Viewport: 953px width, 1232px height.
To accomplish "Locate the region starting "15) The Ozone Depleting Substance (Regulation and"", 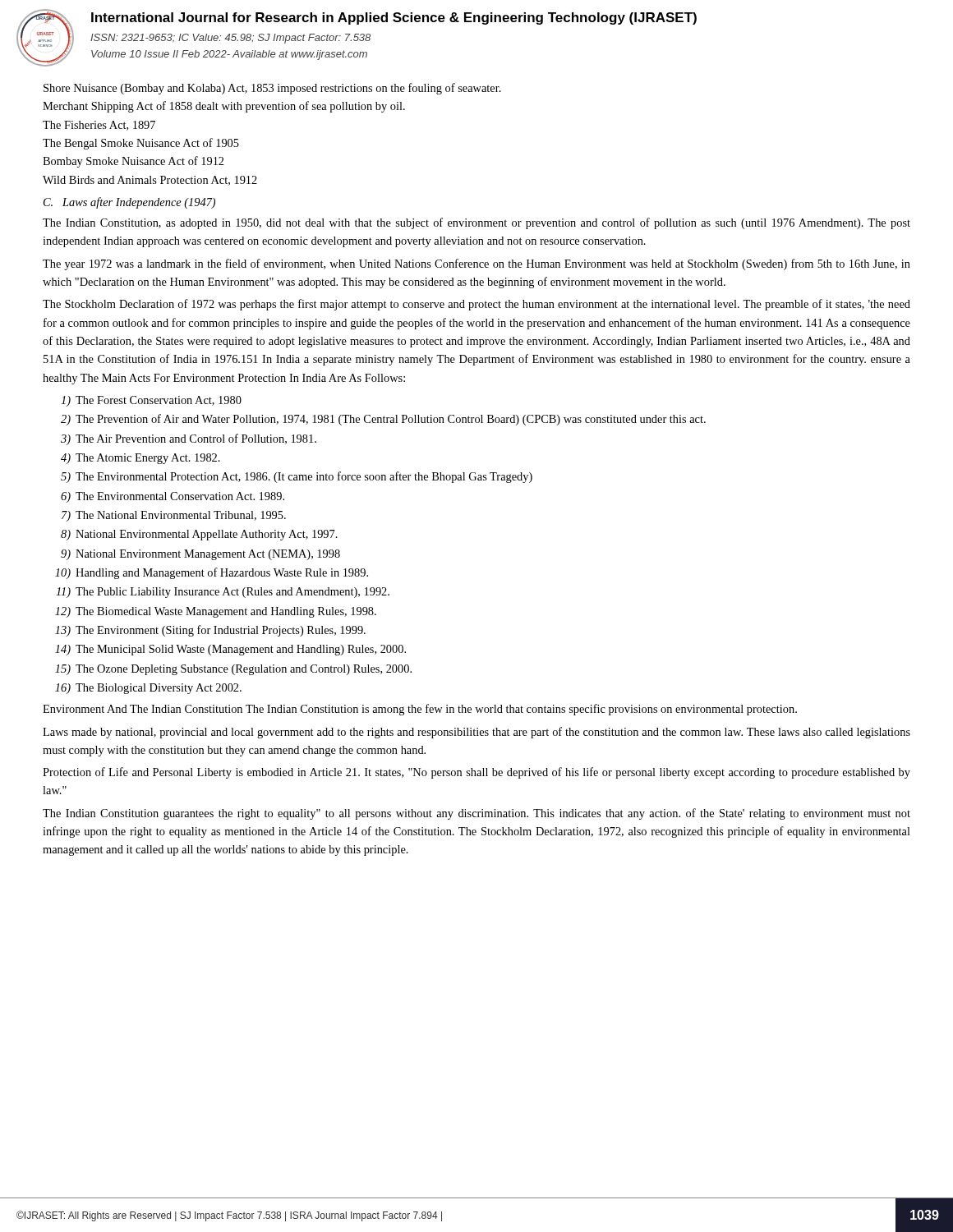I will pos(233,670).
